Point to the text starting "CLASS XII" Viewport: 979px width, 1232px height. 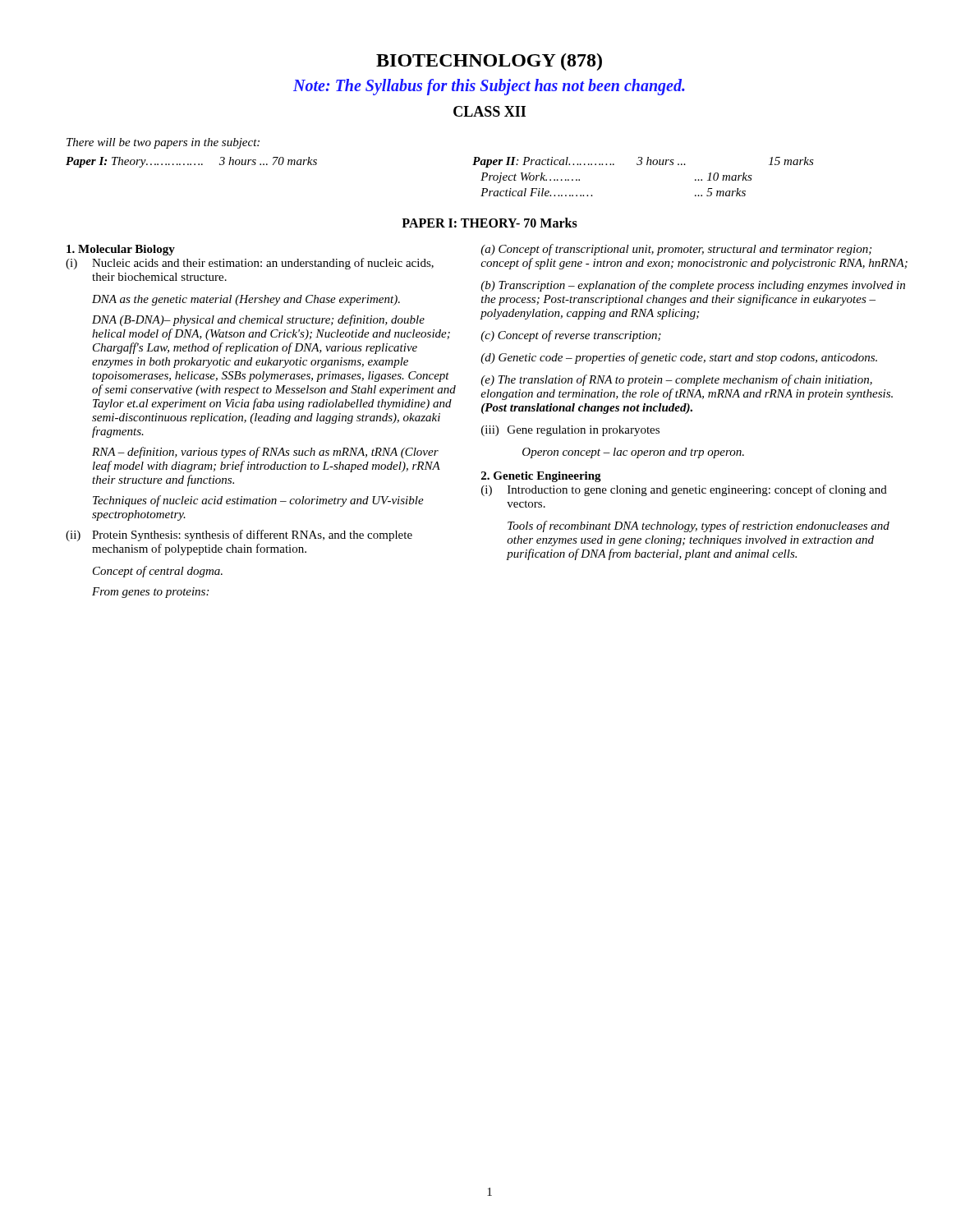tap(490, 112)
